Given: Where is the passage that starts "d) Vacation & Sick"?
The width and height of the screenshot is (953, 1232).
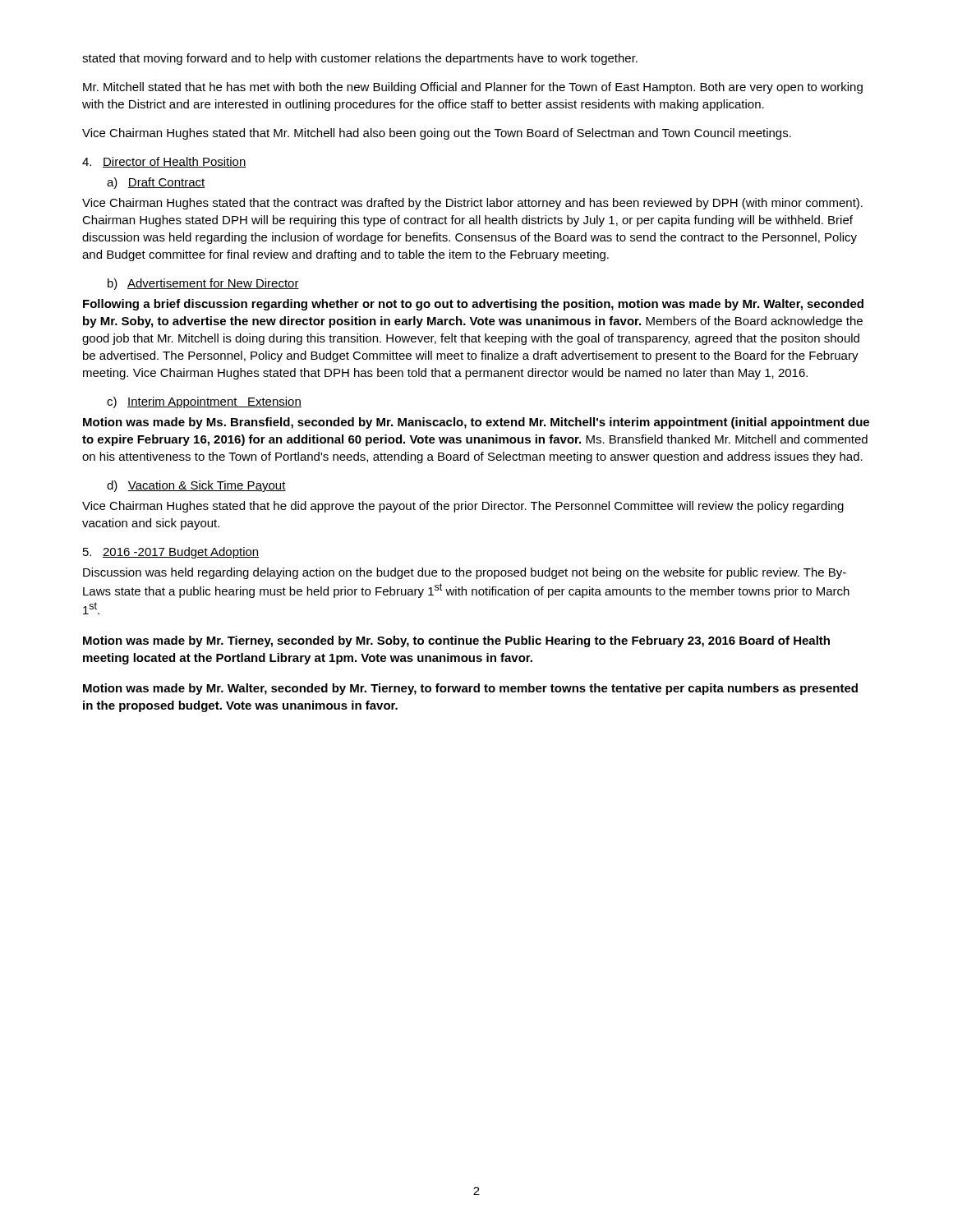Looking at the screenshot, I should pyautogui.click(x=196, y=485).
